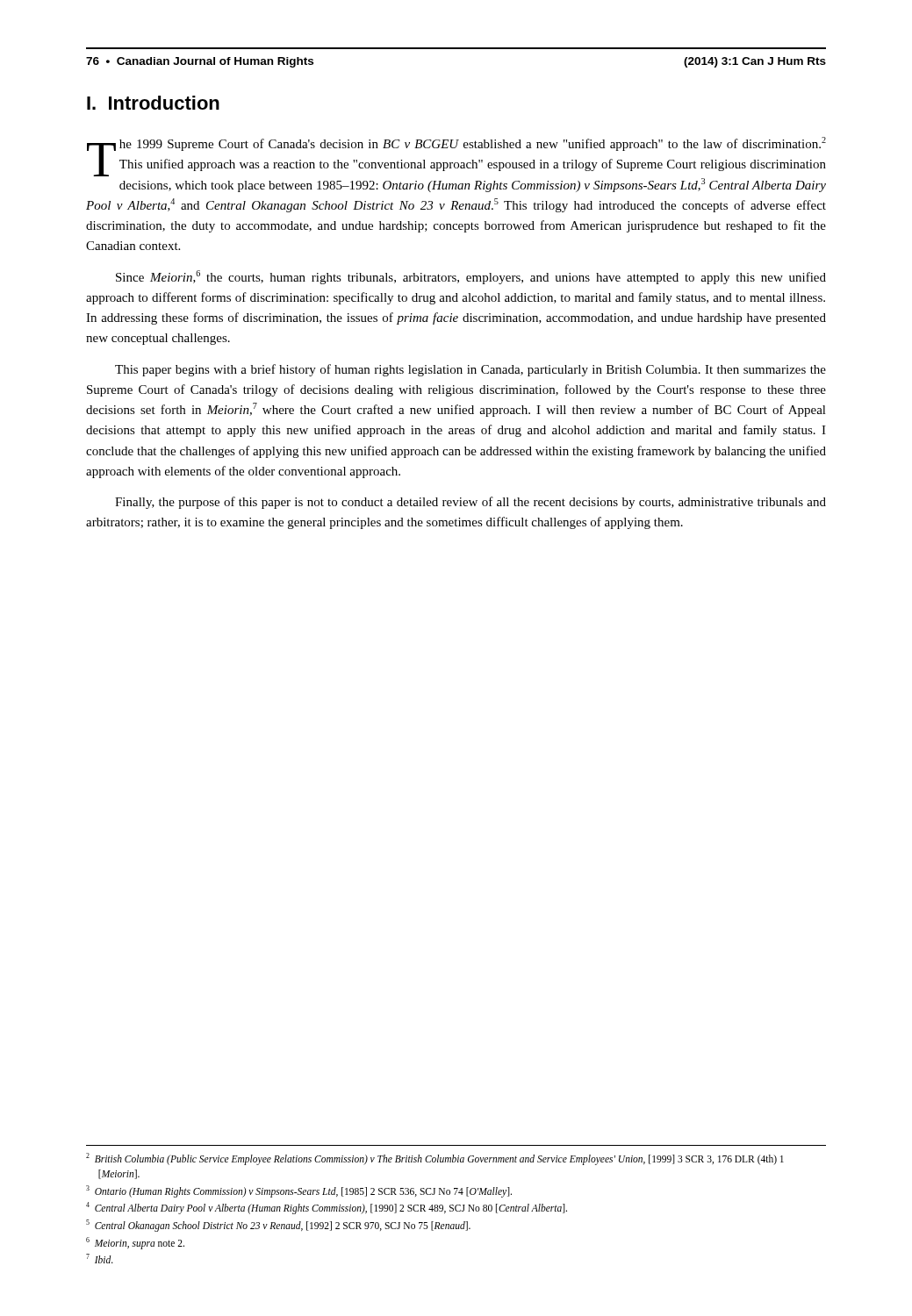Viewport: 912px width, 1316px height.
Task: Point to the block beginning "This paper begins"
Action: tap(456, 420)
